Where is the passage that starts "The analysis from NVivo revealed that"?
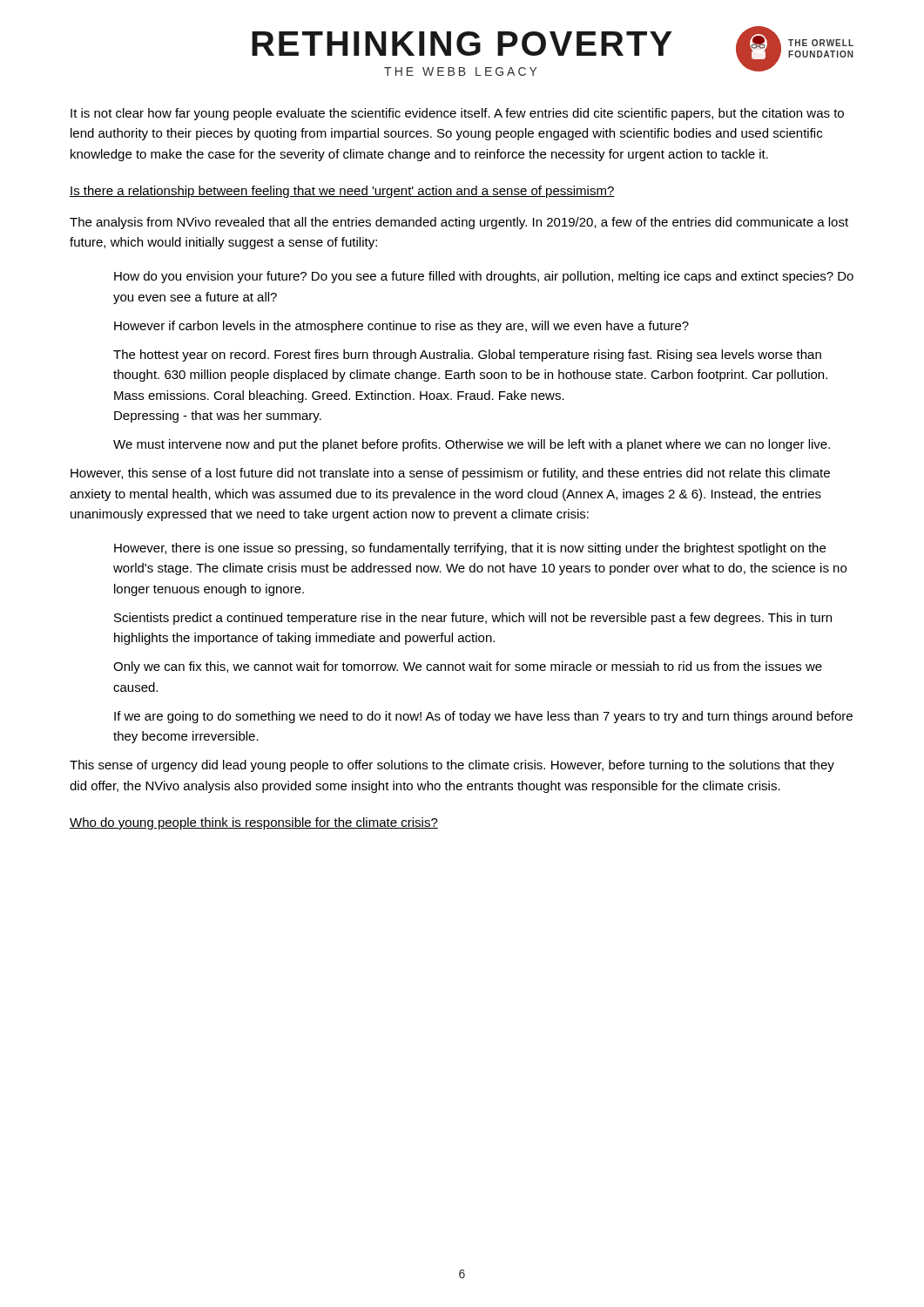 point(459,232)
